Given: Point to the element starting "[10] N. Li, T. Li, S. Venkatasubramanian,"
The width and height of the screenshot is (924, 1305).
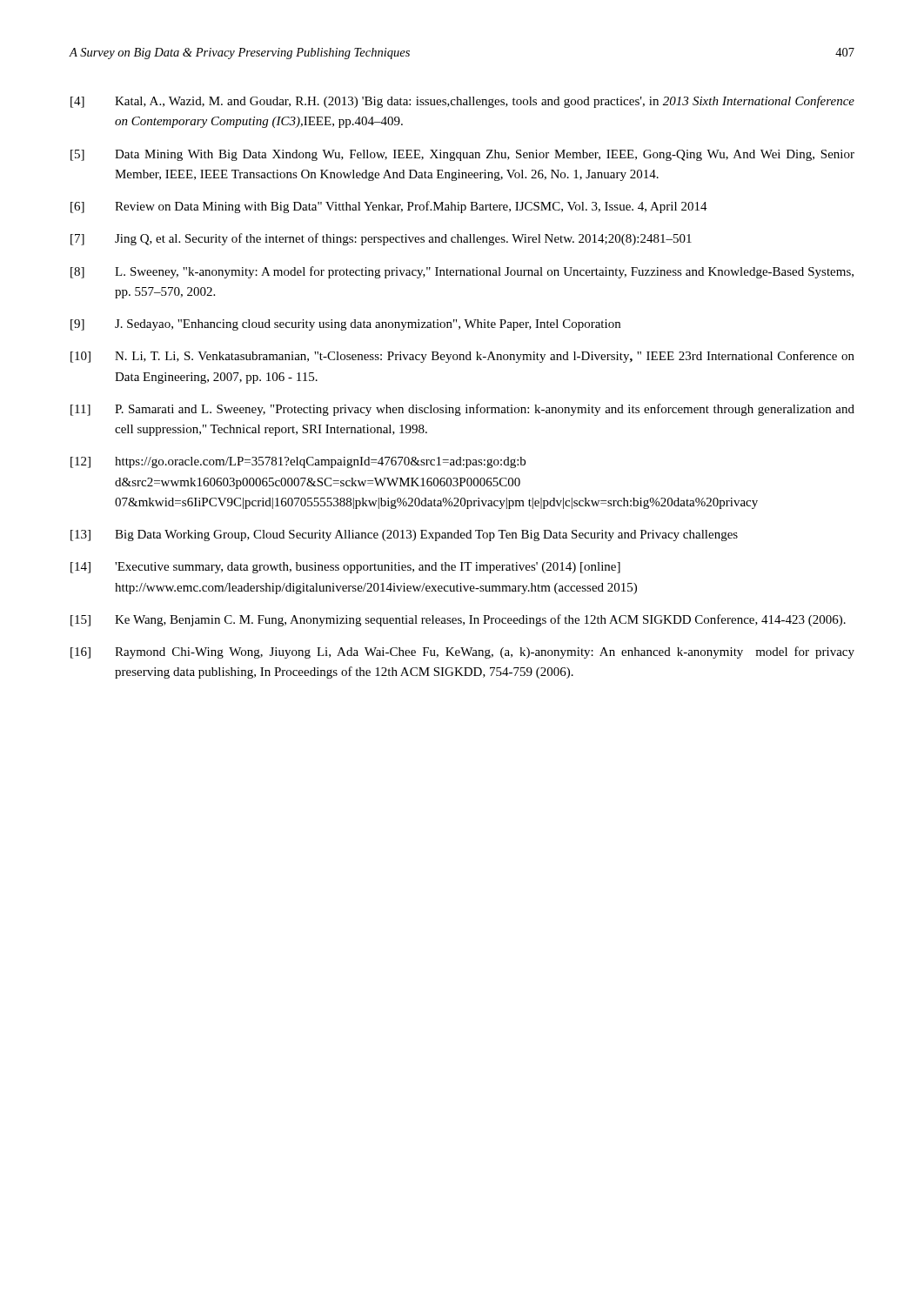Looking at the screenshot, I should coord(462,367).
